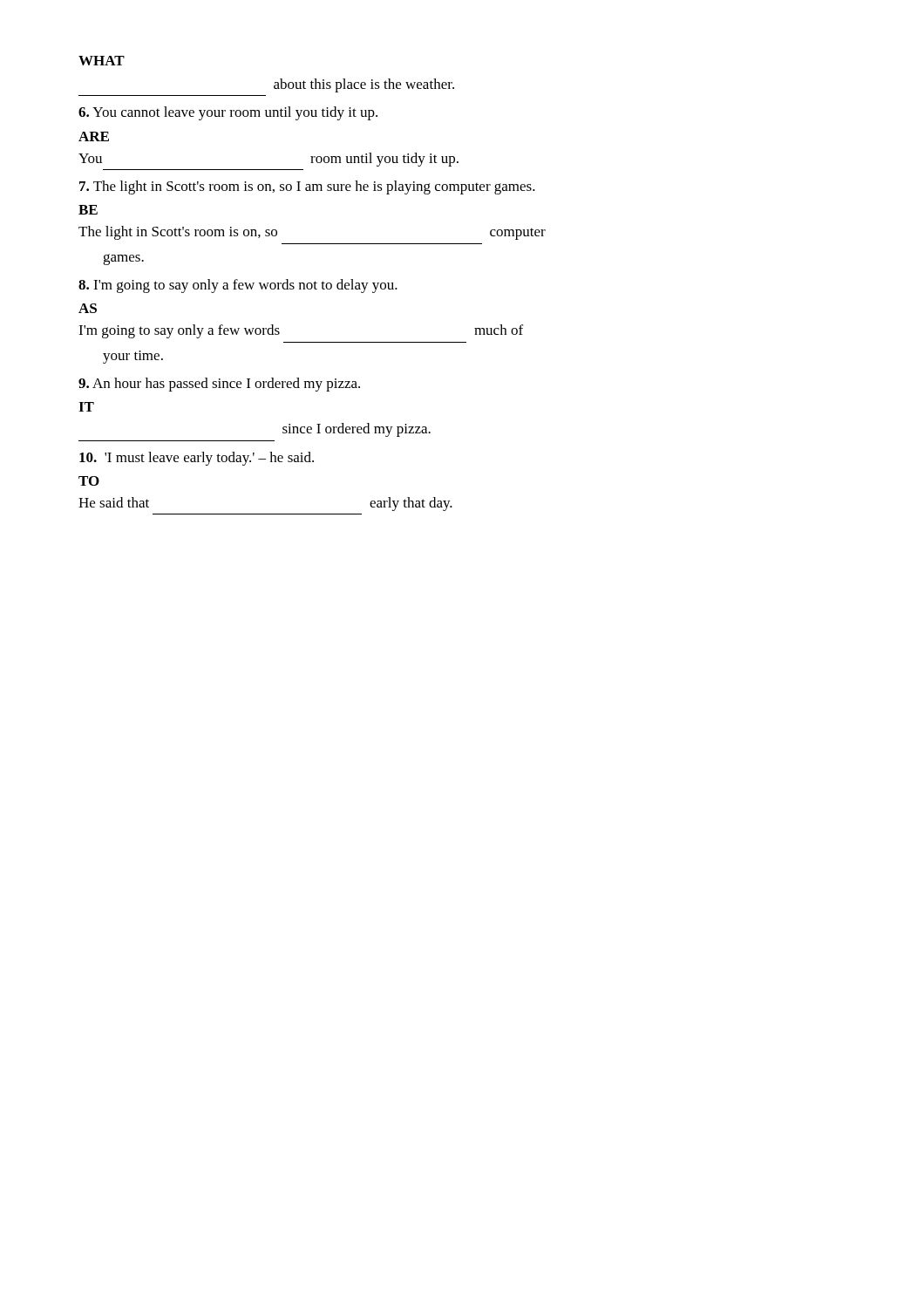Click on the list item containing "10. 'I must leave early today.' –"

pyautogui.click(x=197, y=457)
